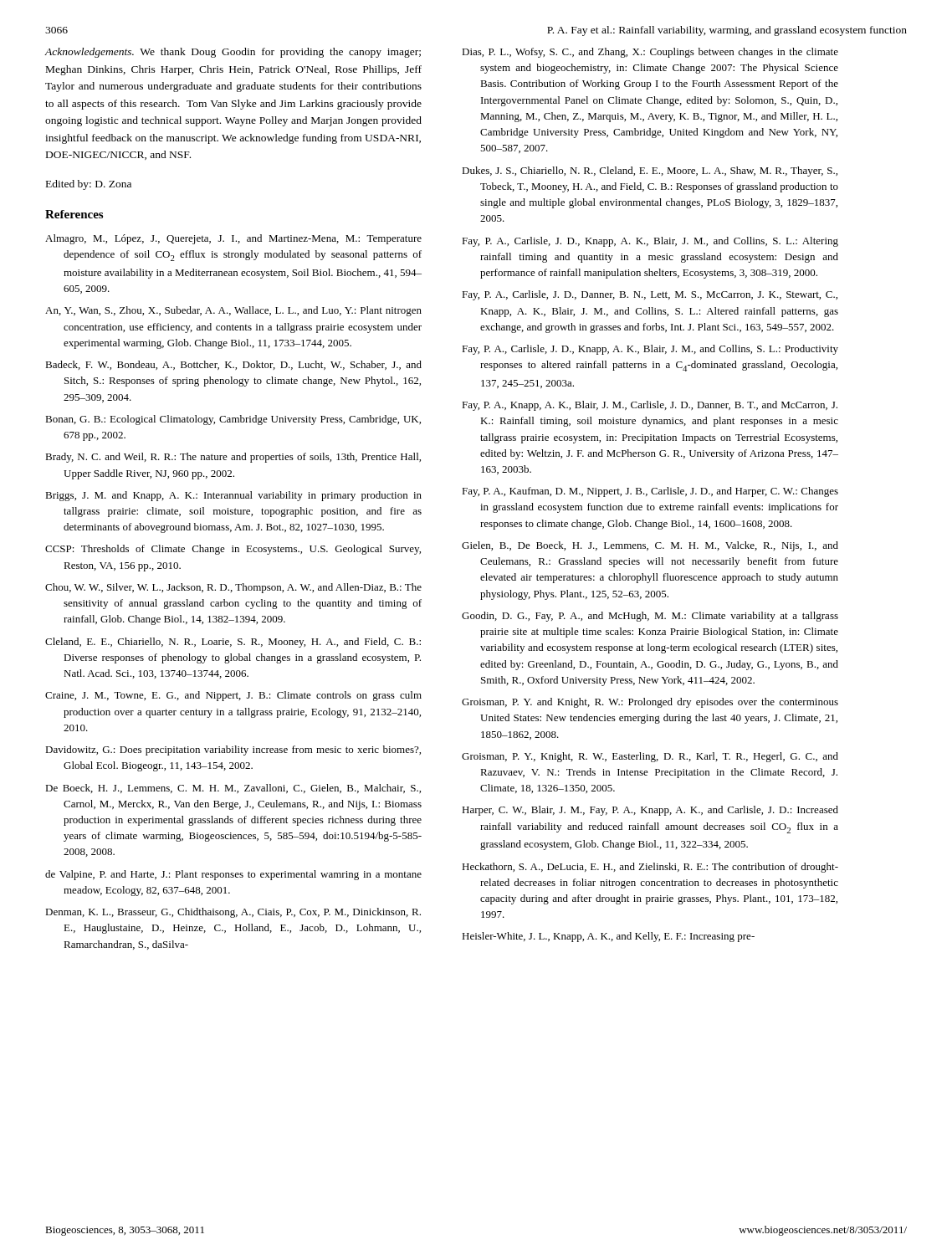
Task: Click on the passage starting "Harper, C. W.,"
Action: pos(650,827)
